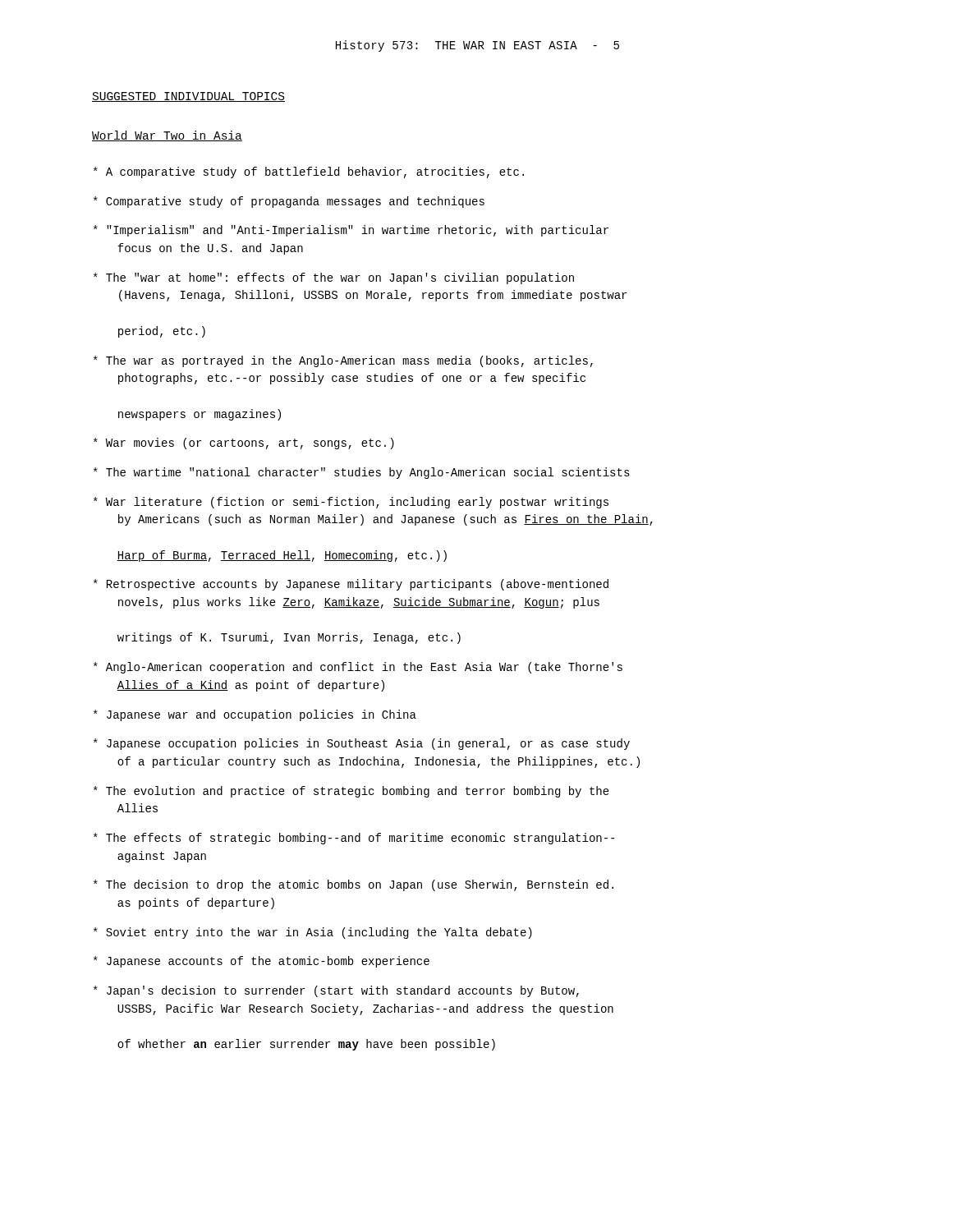Select the list item that reads "War literature (fiction or semi-fiction, including"
This screenshot has width=955, height=1232.
pos(478,531)
